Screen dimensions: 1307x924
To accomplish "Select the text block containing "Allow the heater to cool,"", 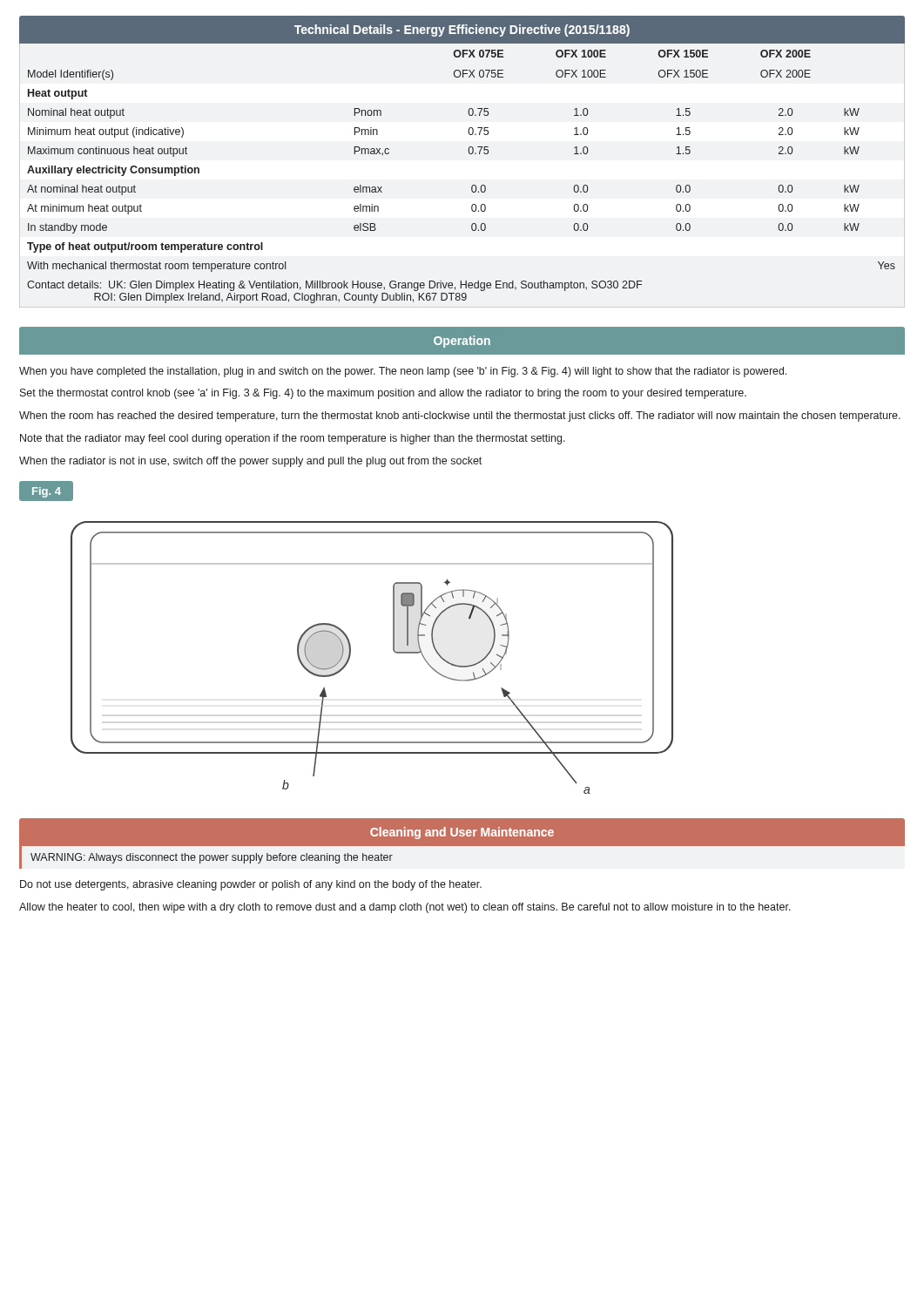I will [405, 907].
